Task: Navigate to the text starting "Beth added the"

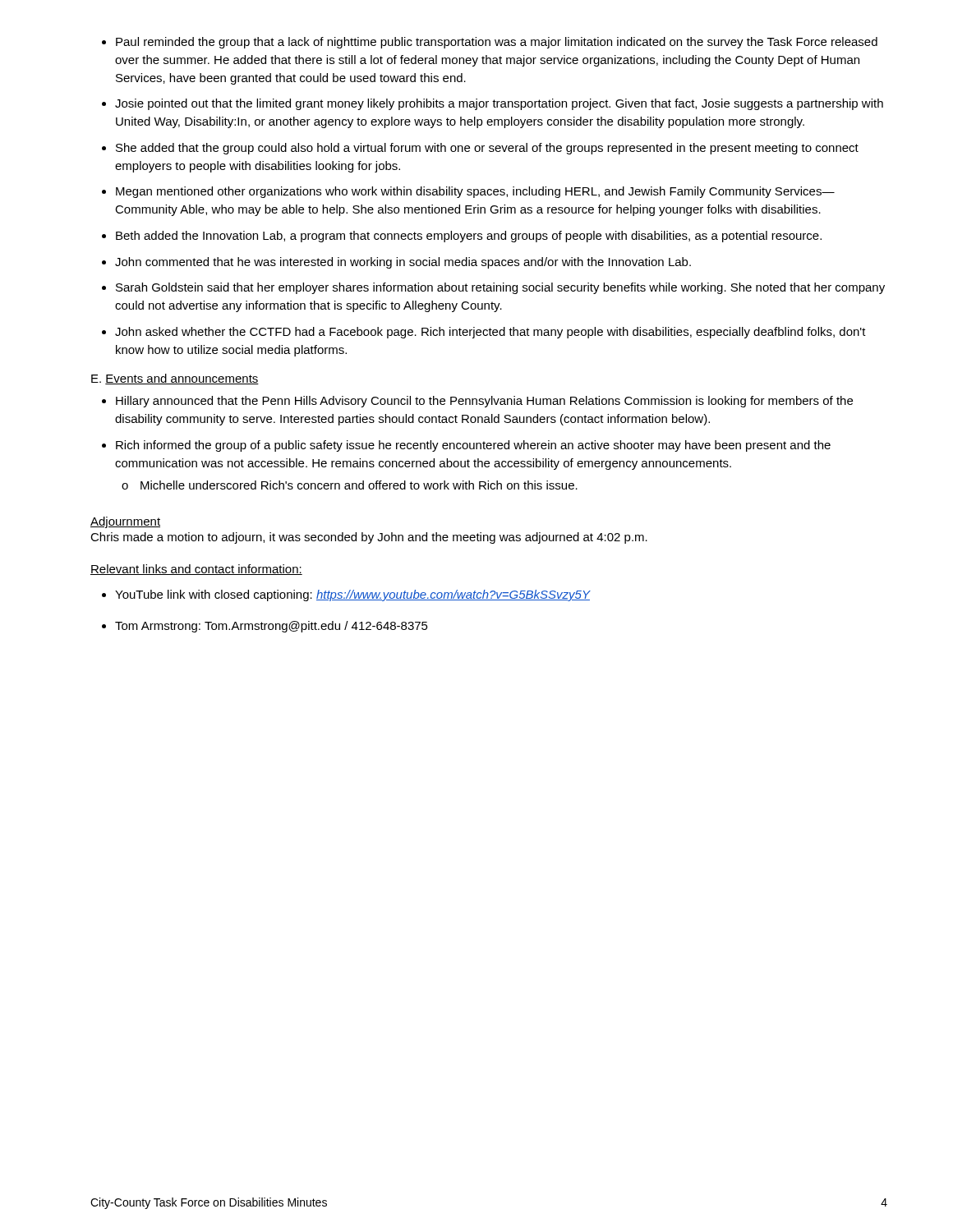Action: tap(501, 235)
